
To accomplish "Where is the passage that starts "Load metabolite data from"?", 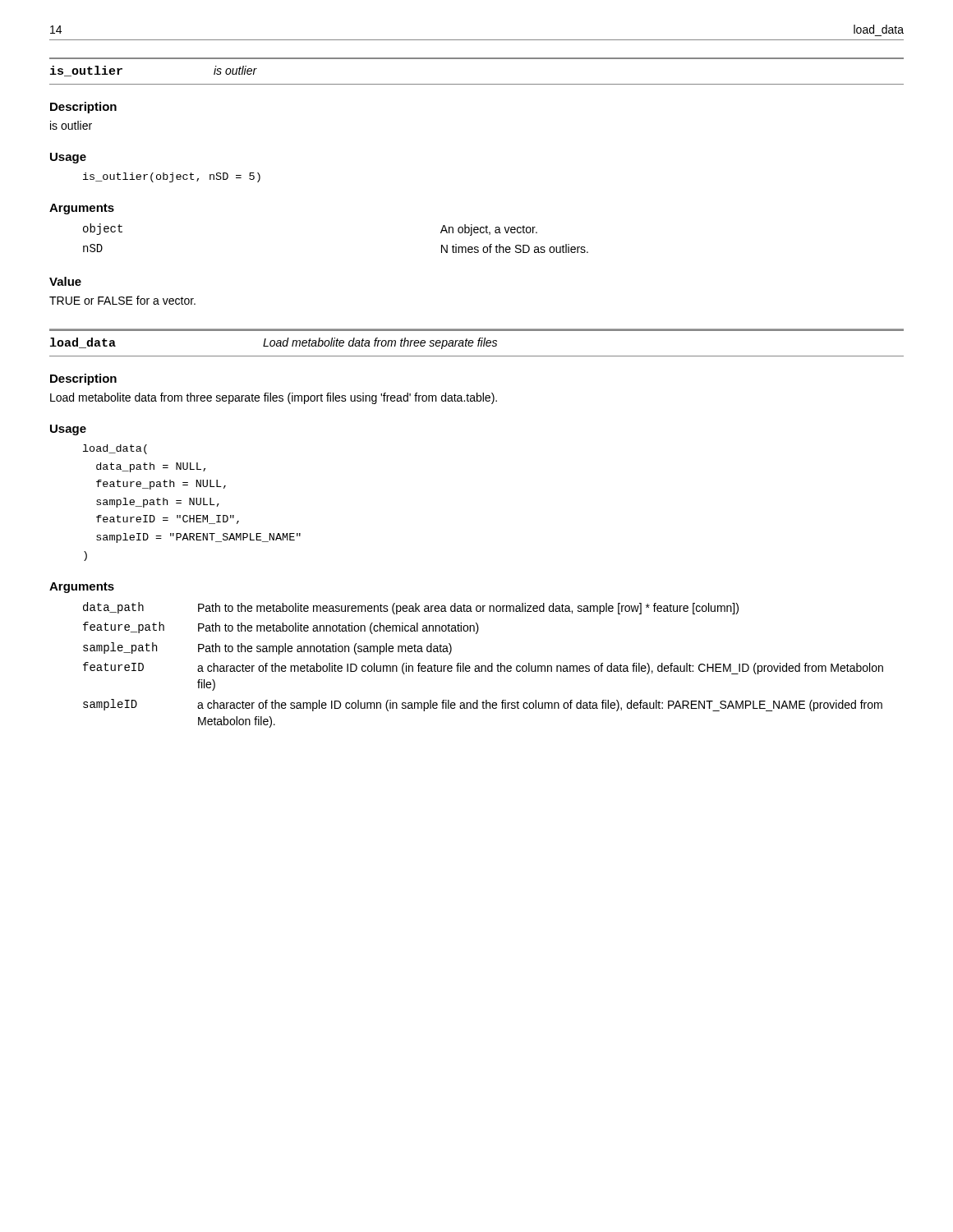I will coord(274,398).
